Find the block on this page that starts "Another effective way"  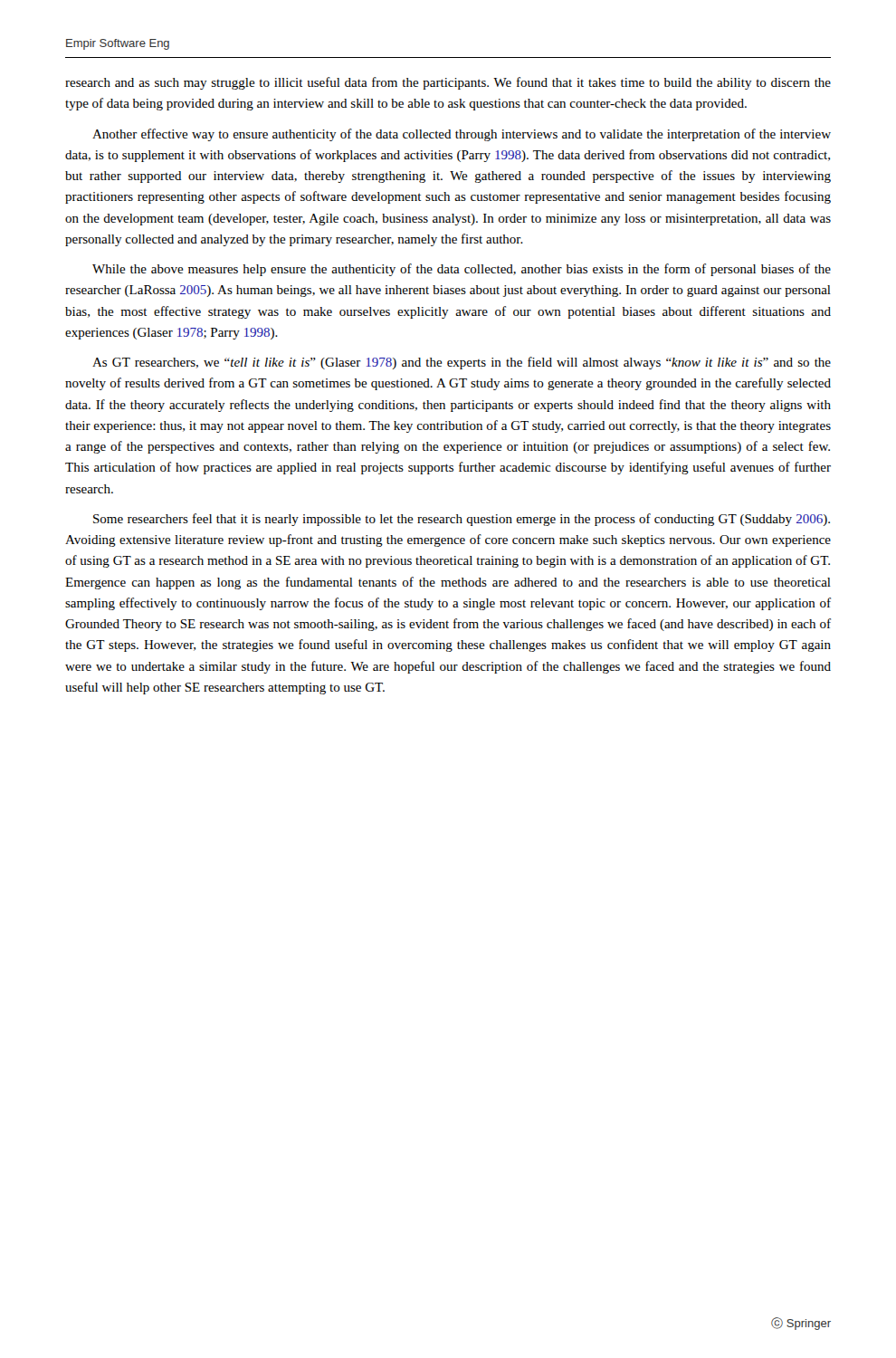point(448,186)
